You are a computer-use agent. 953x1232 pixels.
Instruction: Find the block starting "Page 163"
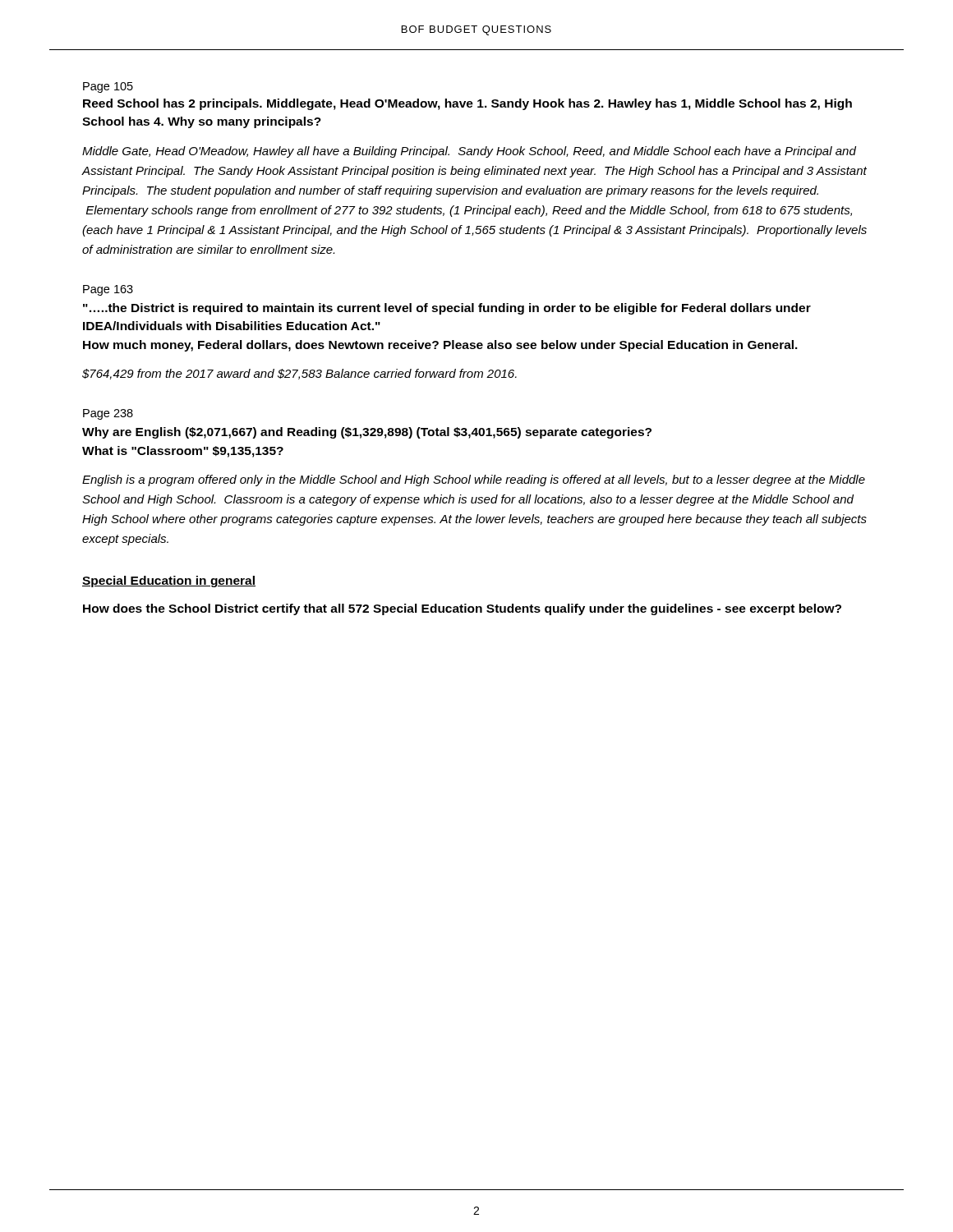[x=108, y=289]
